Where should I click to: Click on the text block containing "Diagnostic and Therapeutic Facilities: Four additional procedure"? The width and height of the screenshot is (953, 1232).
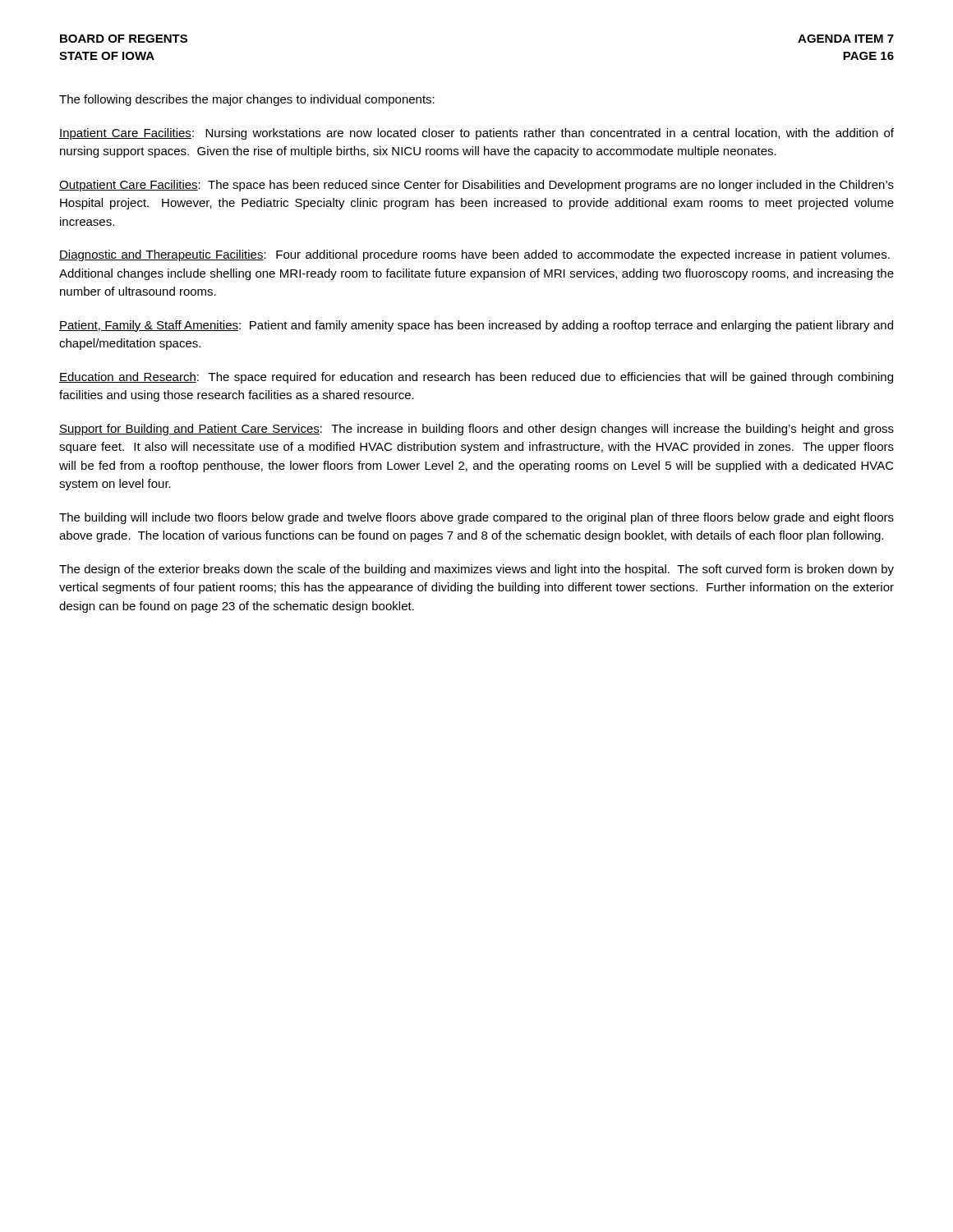476,273
